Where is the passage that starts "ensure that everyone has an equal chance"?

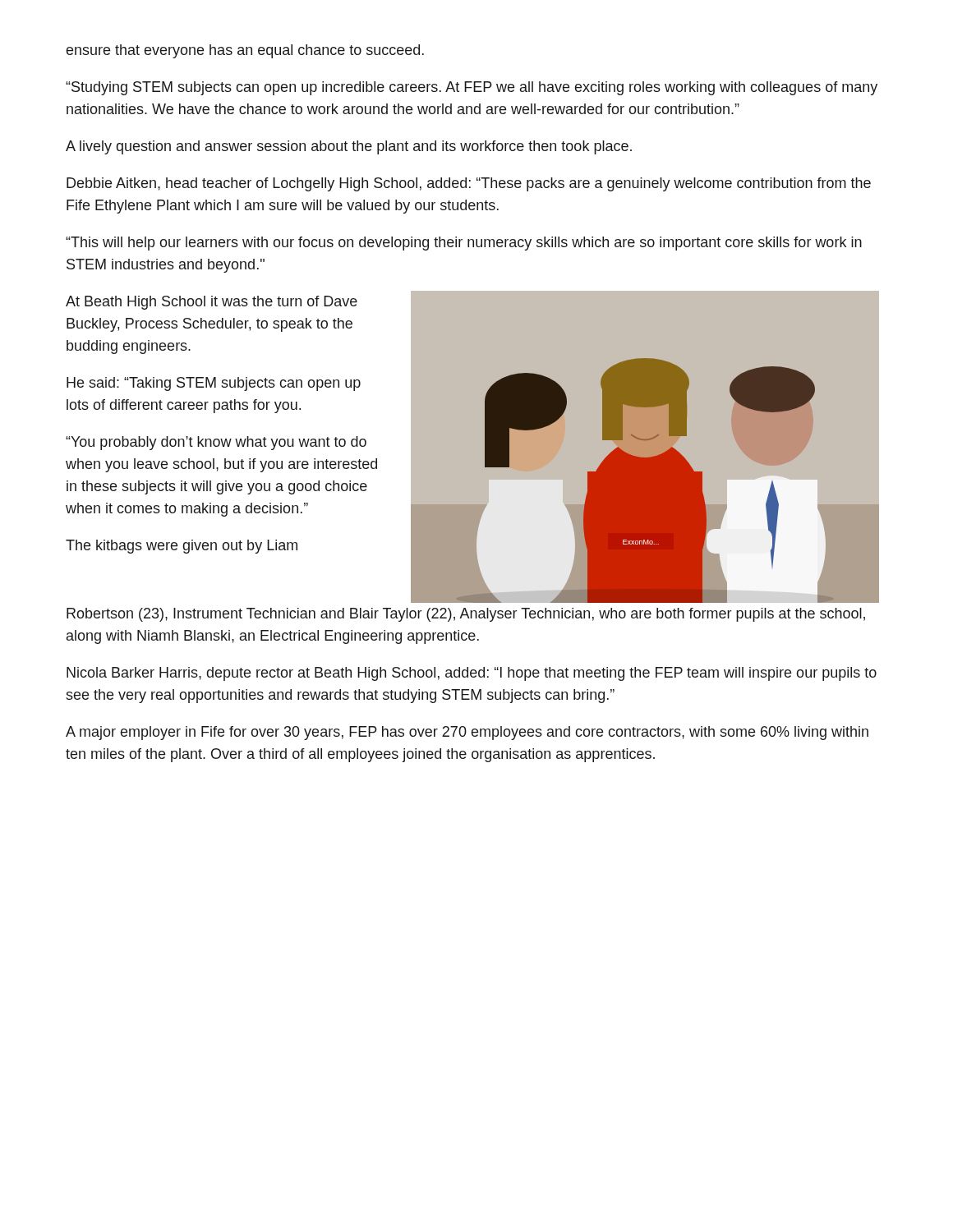point(245,50)
